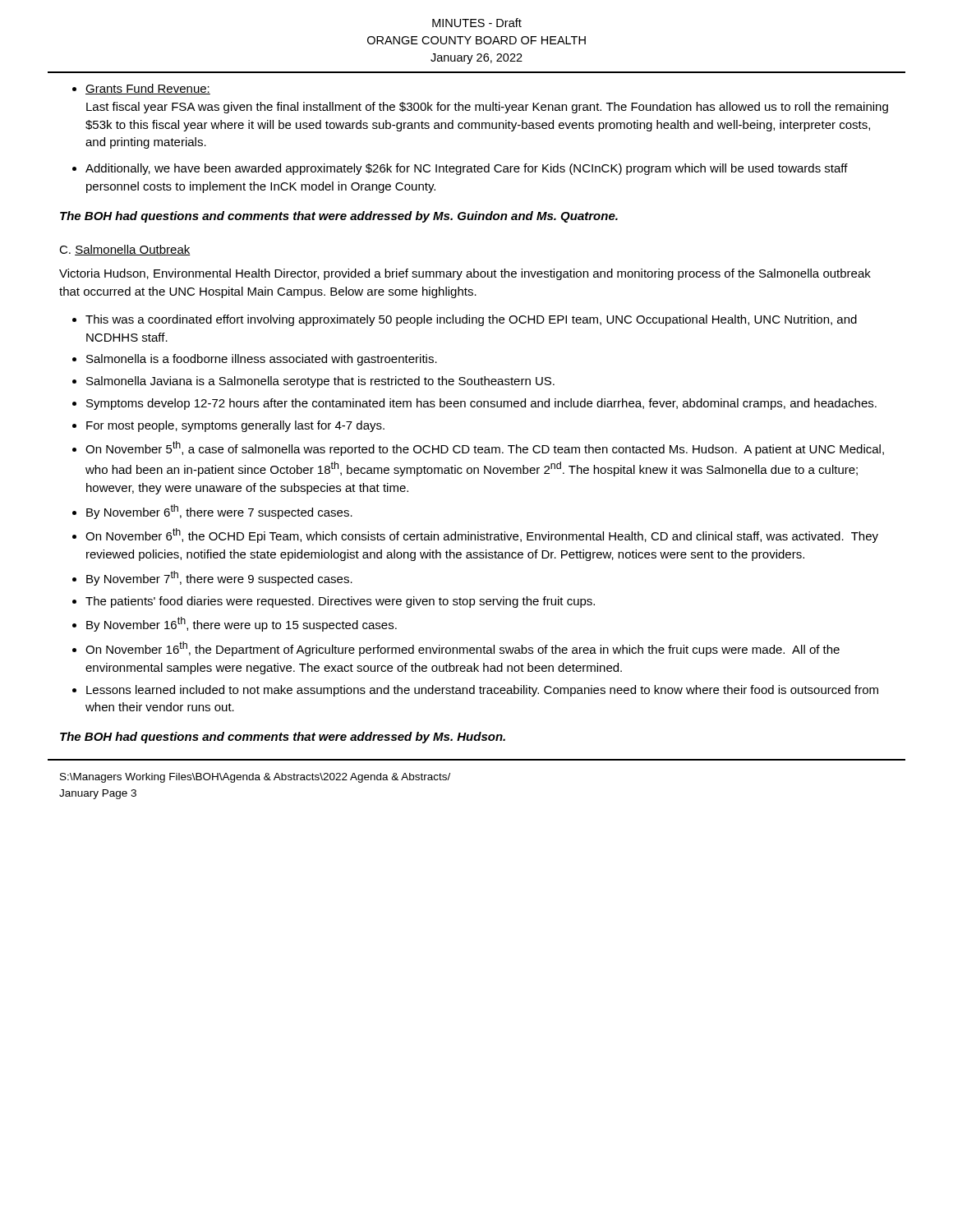Locate the list item that says "Salmonella is a"
Screen dimensions: 1232x953
click(262, 359)
